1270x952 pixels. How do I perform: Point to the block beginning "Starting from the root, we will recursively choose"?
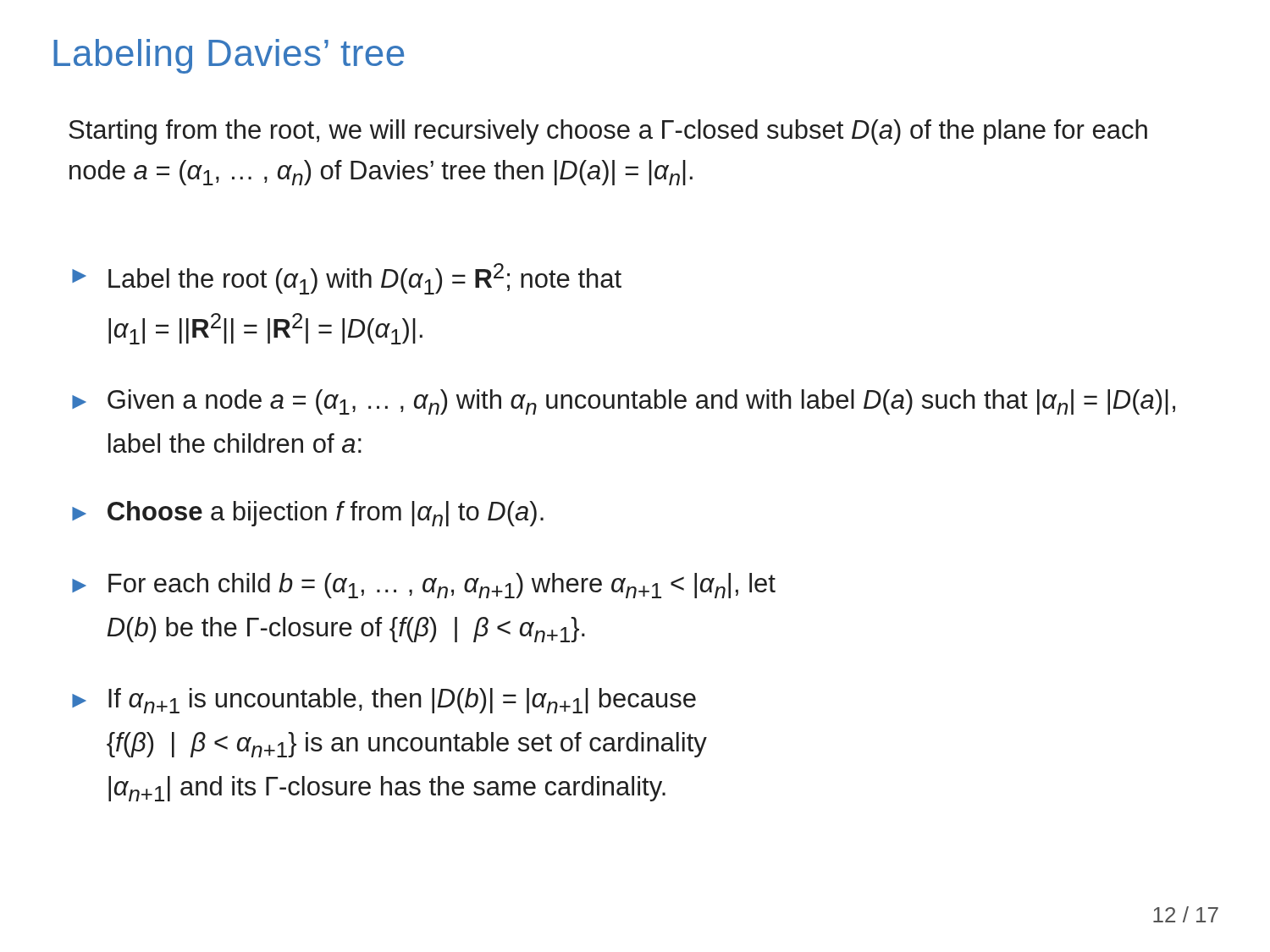pyautogui.click(x=608, y=152)
